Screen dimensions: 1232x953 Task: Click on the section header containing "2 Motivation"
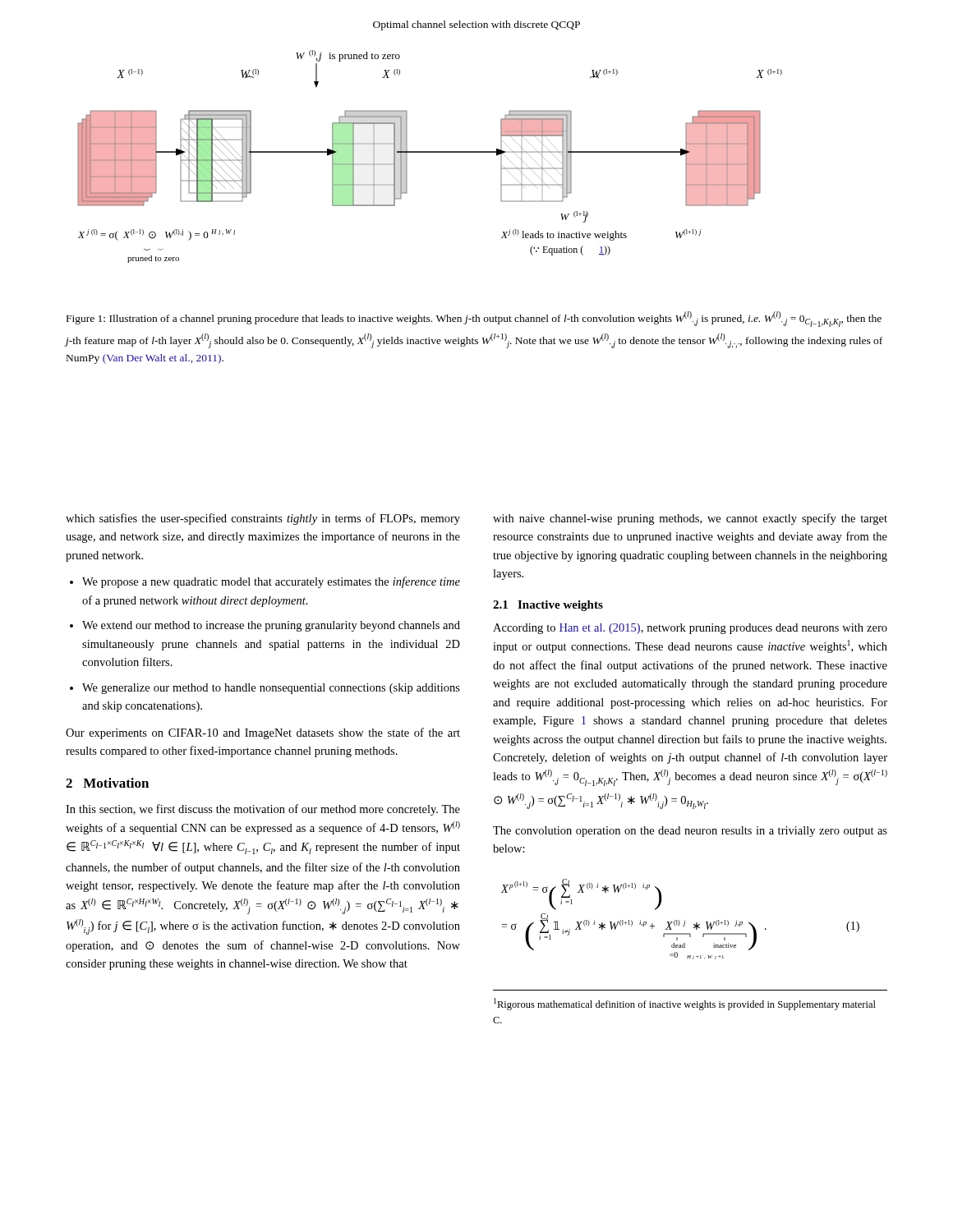point(107,783)
